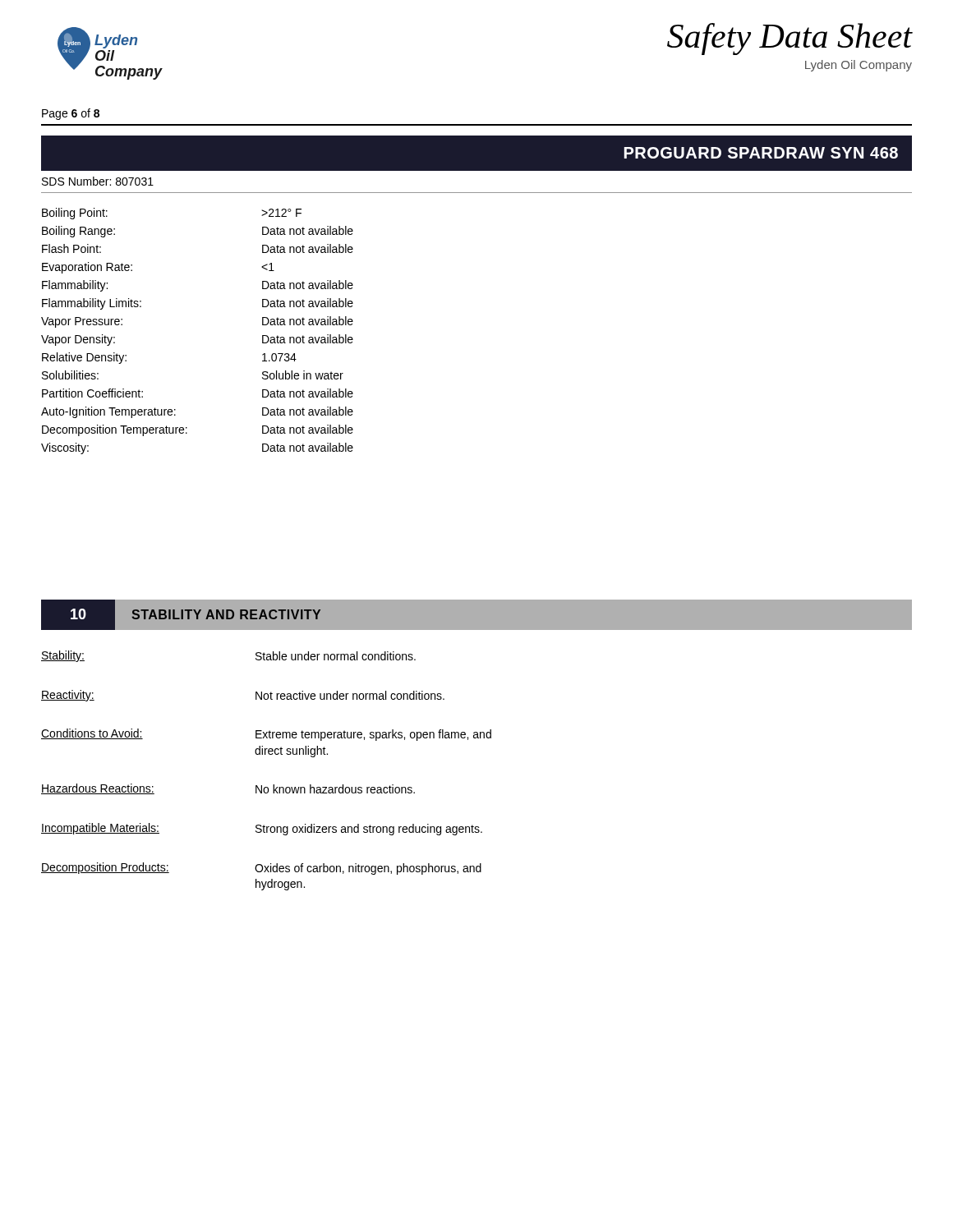Click where it says "PROGUARD SPARDRAW SYN 468"
Viewport: 953px width, 1232px height.
[x=761, y=153]
